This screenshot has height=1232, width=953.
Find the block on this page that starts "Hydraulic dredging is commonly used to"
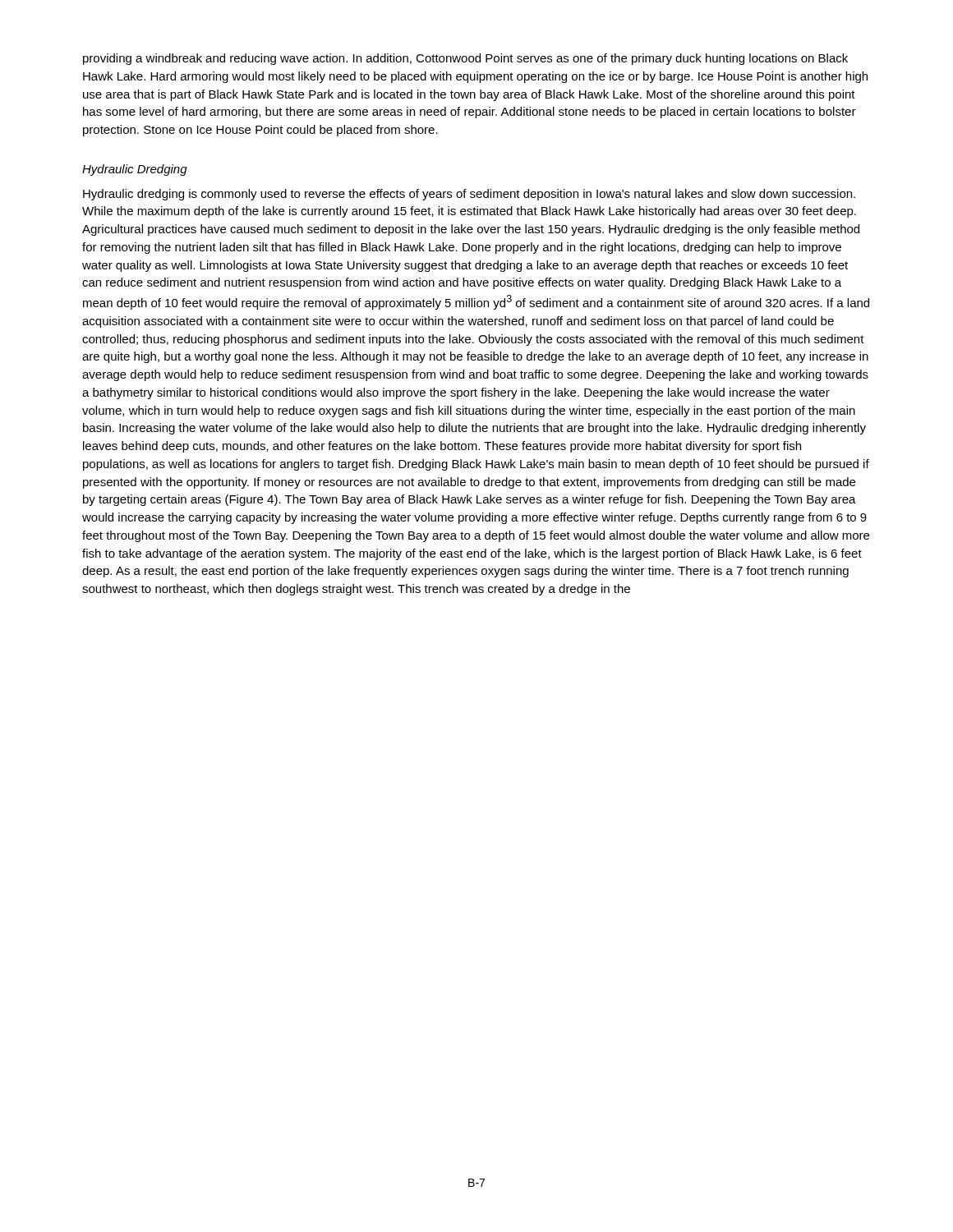476,391
